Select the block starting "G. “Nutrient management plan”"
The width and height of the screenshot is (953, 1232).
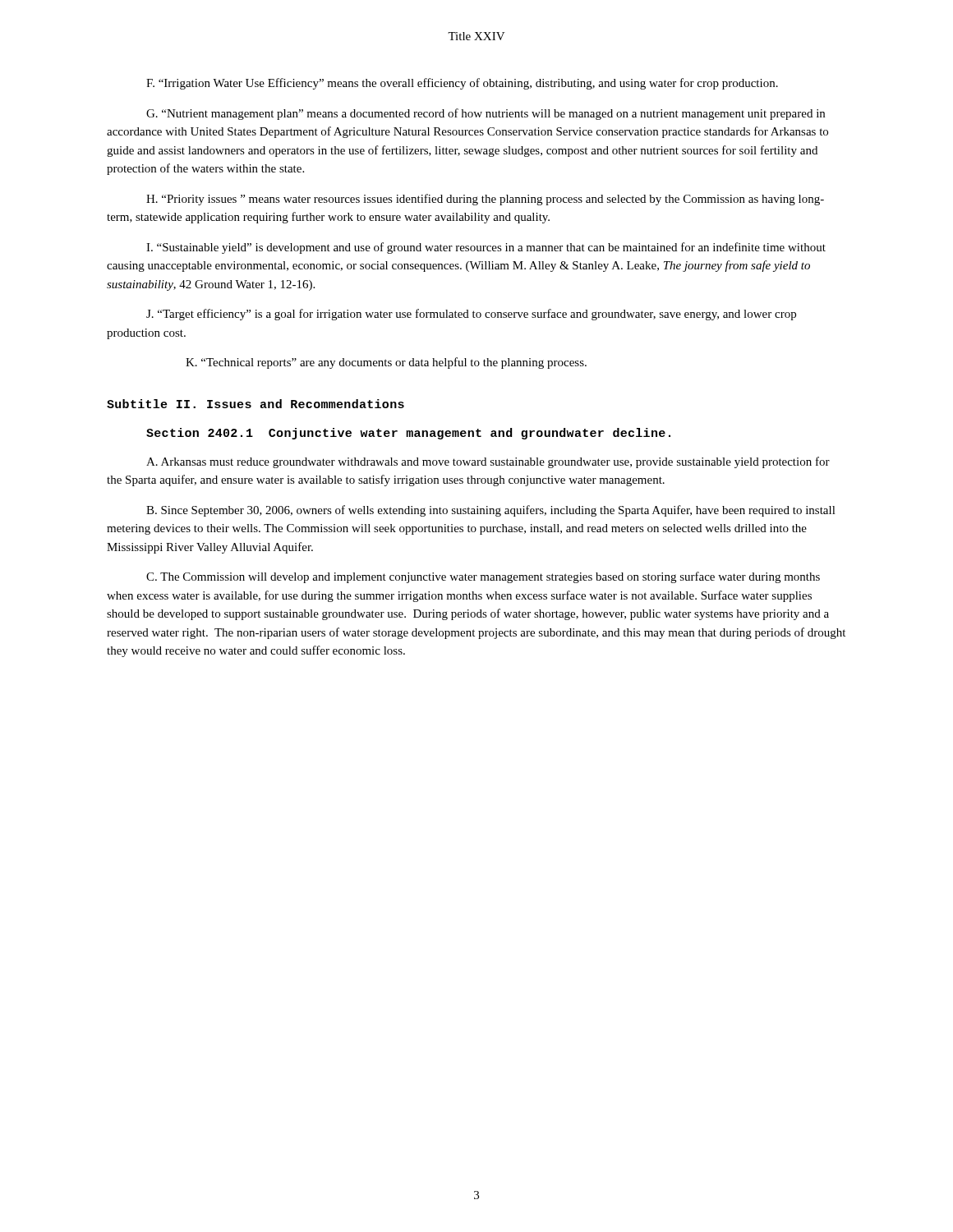(476, 141)
